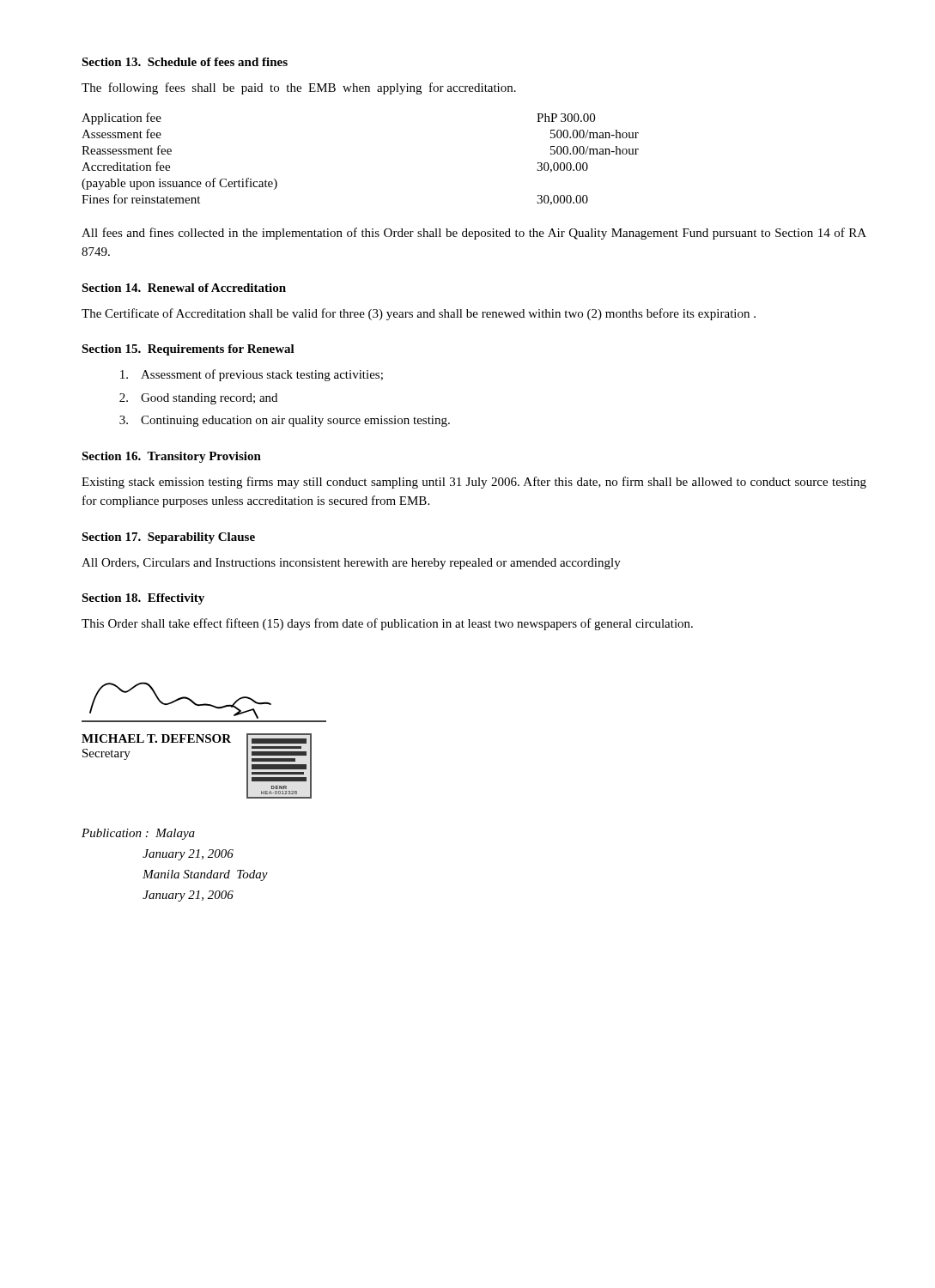This screenshot has height=1288, width=935.
Task: Find the table that mentions "Assessment fee"
Action: [x=474, y=158]
